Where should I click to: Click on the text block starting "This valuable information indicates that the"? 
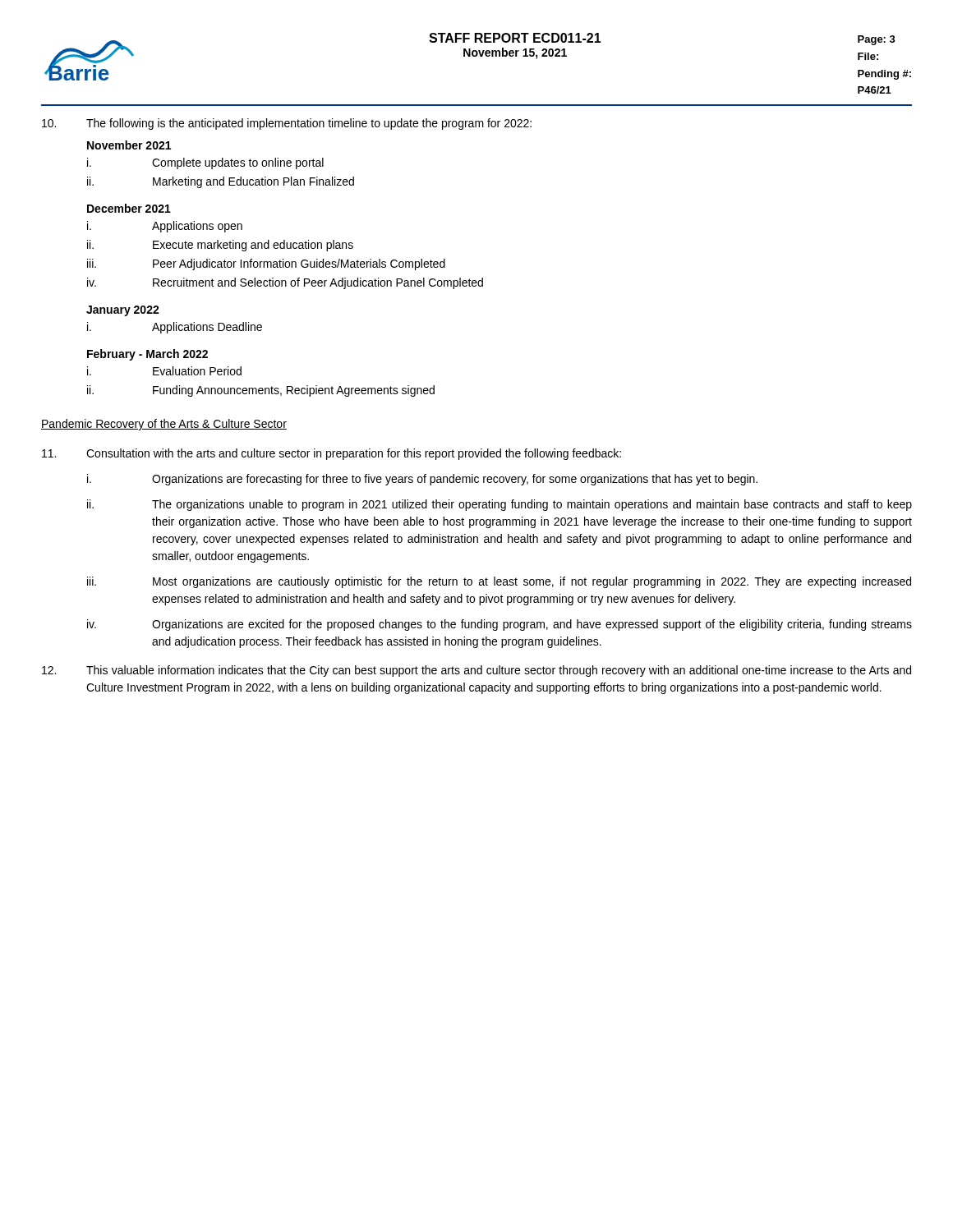tap(476, 679)
